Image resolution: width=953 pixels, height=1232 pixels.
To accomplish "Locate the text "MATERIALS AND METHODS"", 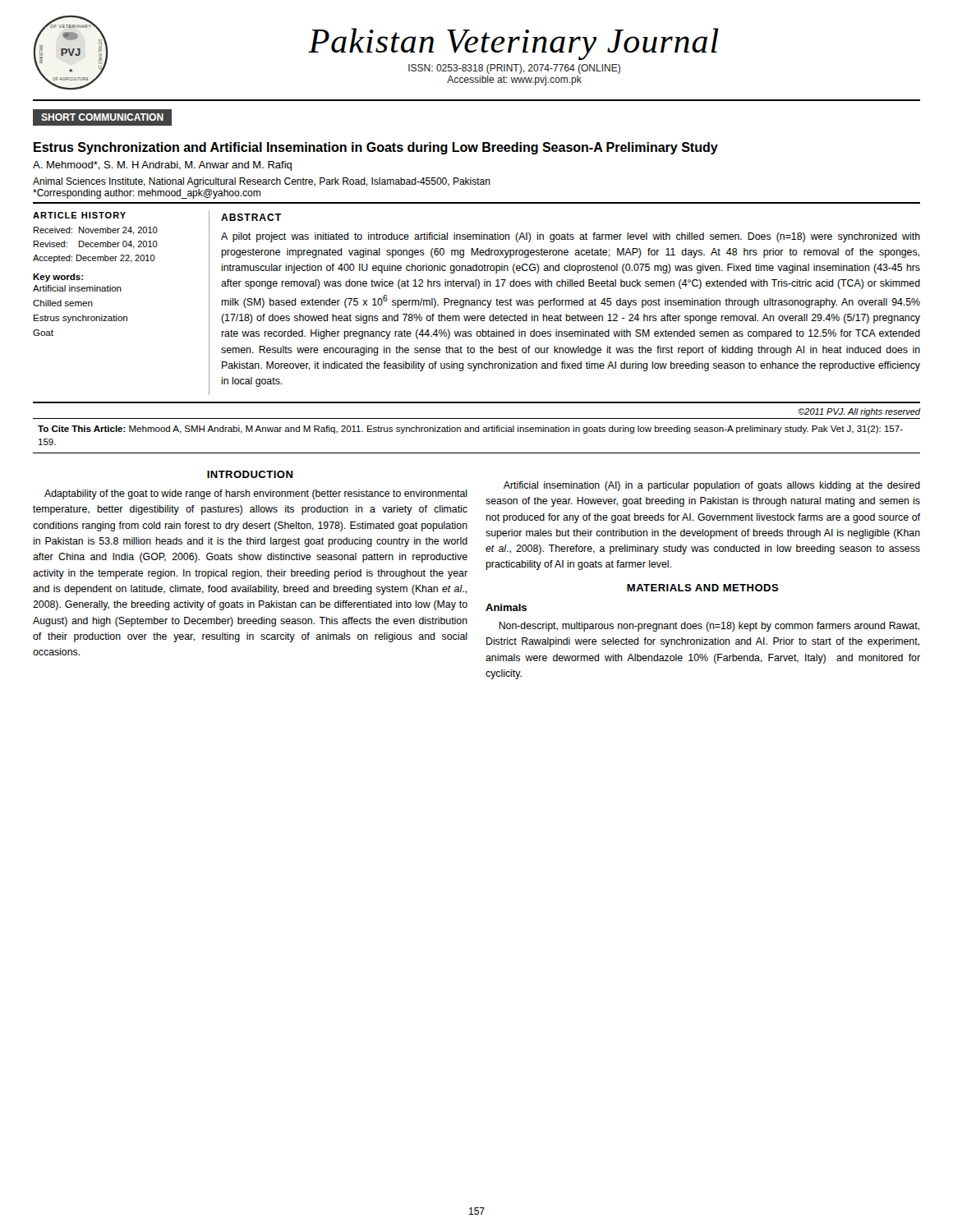I will point(703,588).
